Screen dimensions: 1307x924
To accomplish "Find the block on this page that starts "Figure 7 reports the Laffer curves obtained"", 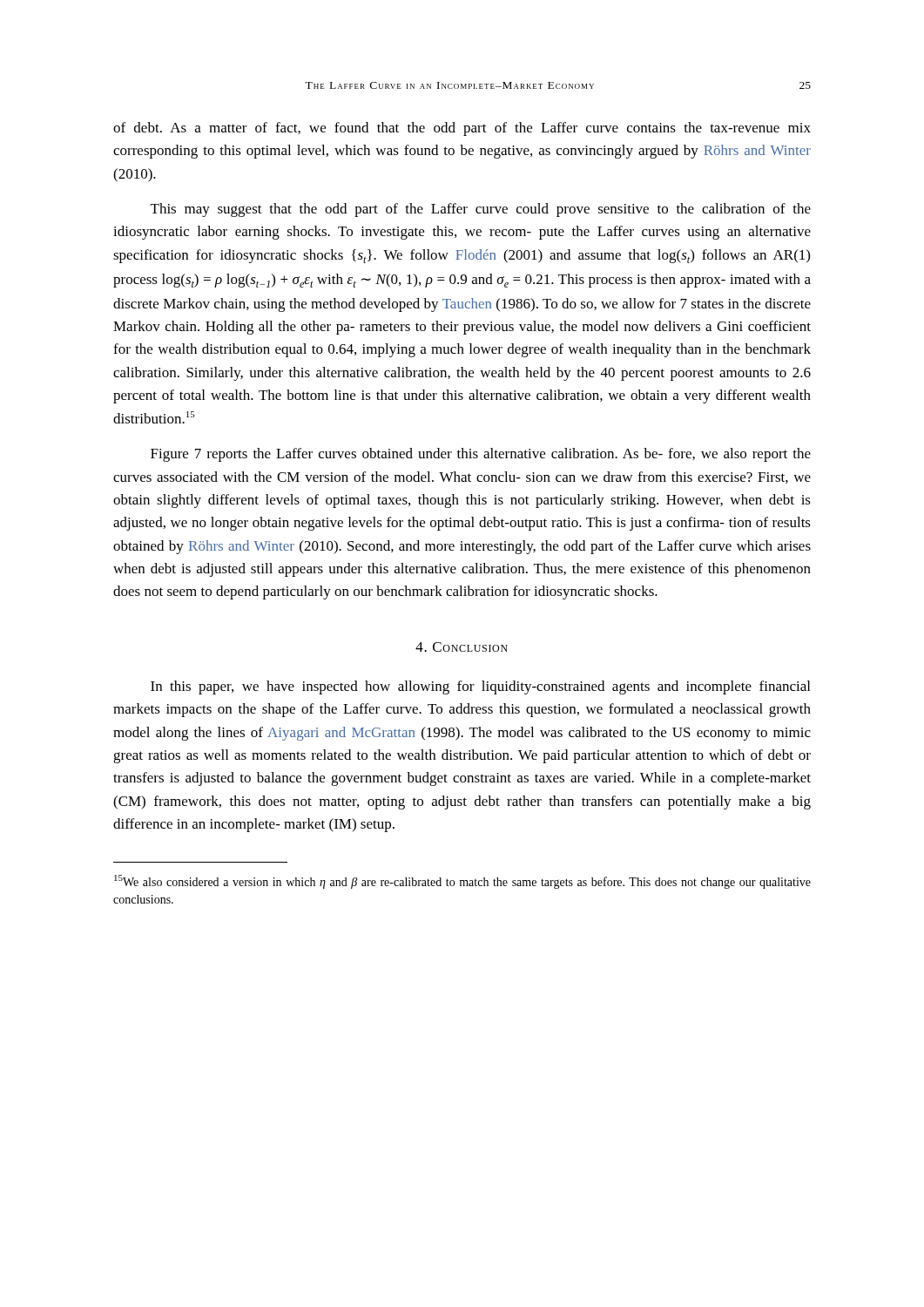I will [462, 523].
